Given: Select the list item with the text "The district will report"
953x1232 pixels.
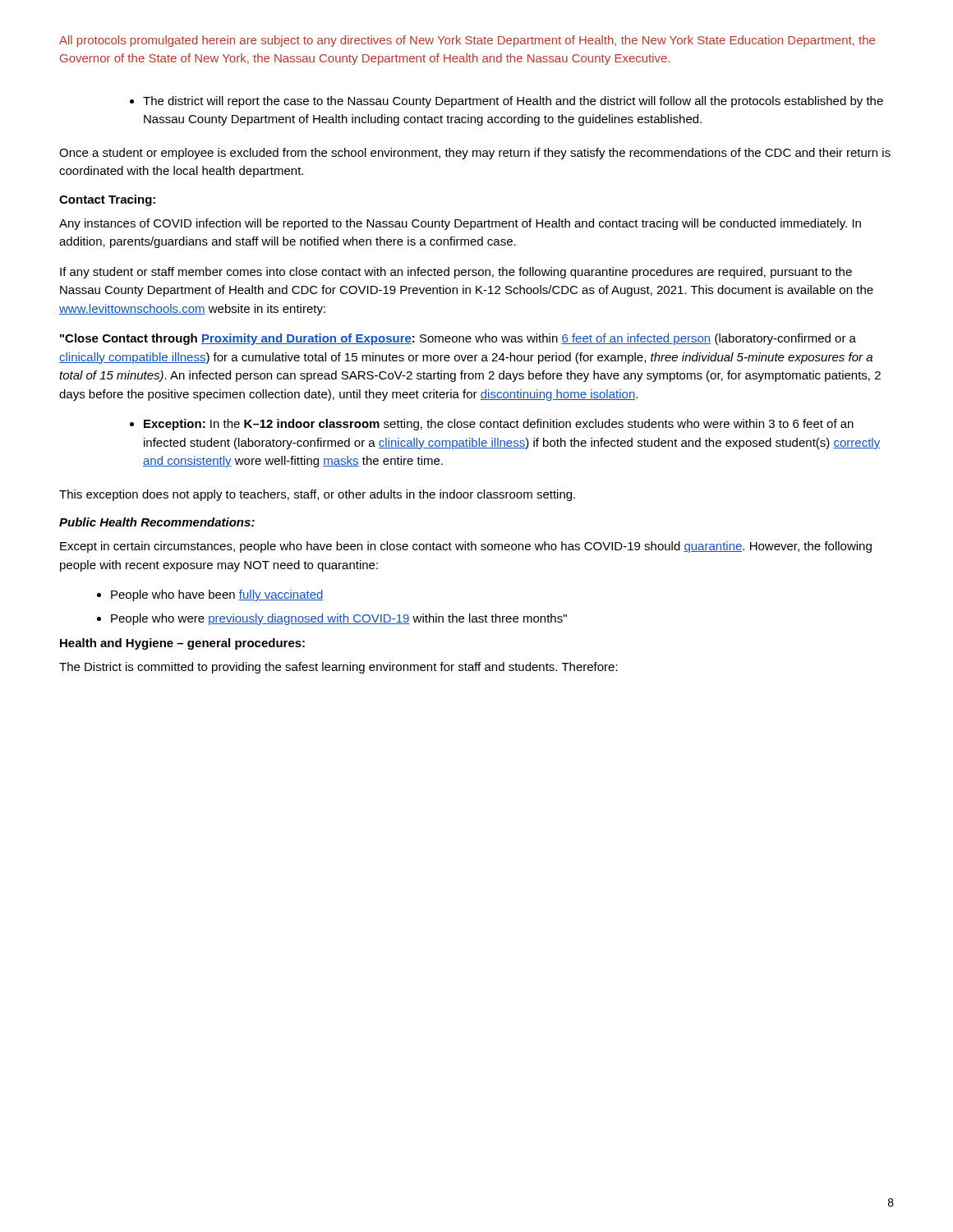Looking at the screenshot, I should tap(509, 110).
